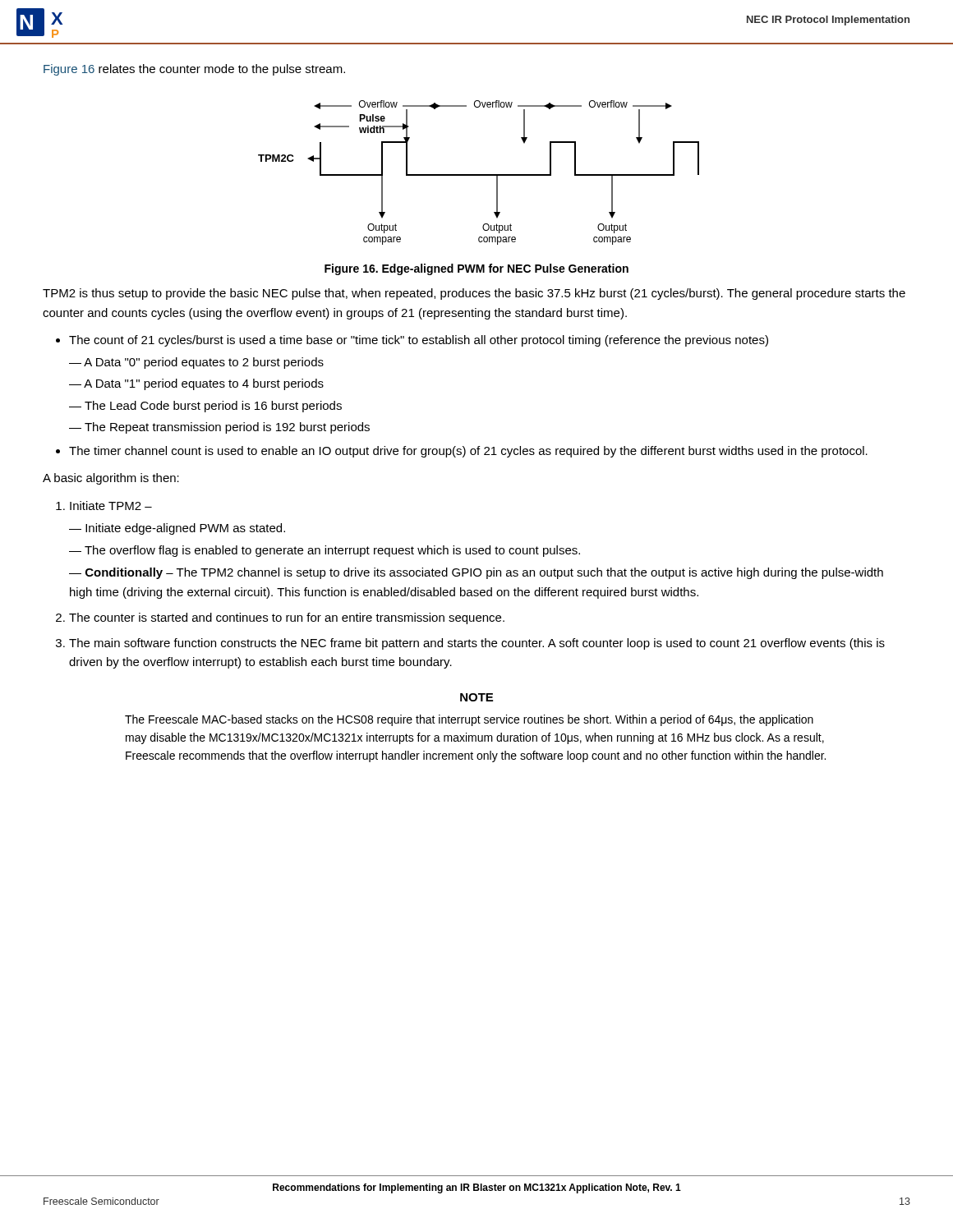Select the logo
The image size is (953, 1232).
point(40,23)
